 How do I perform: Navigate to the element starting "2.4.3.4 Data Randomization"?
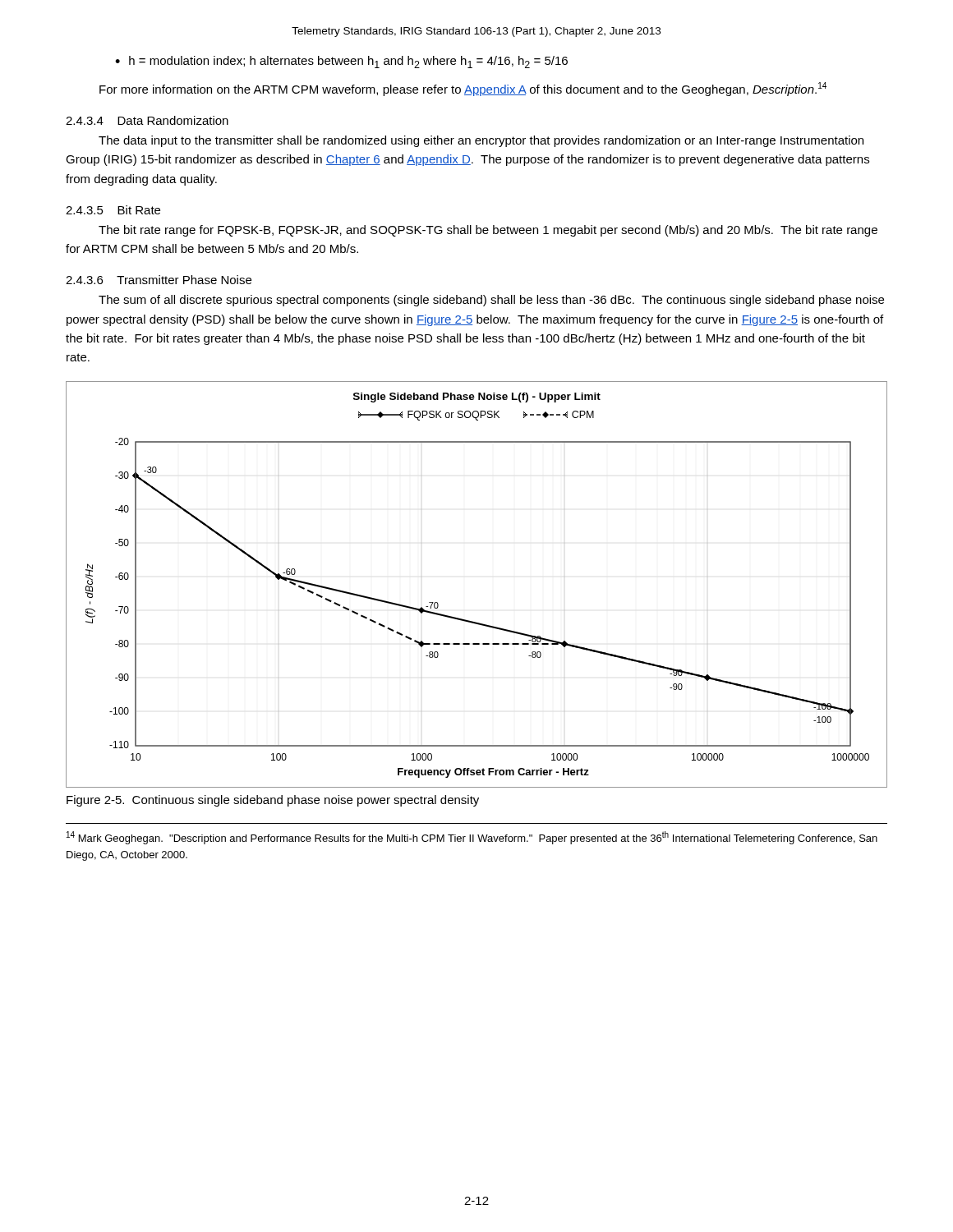[147, 120]
